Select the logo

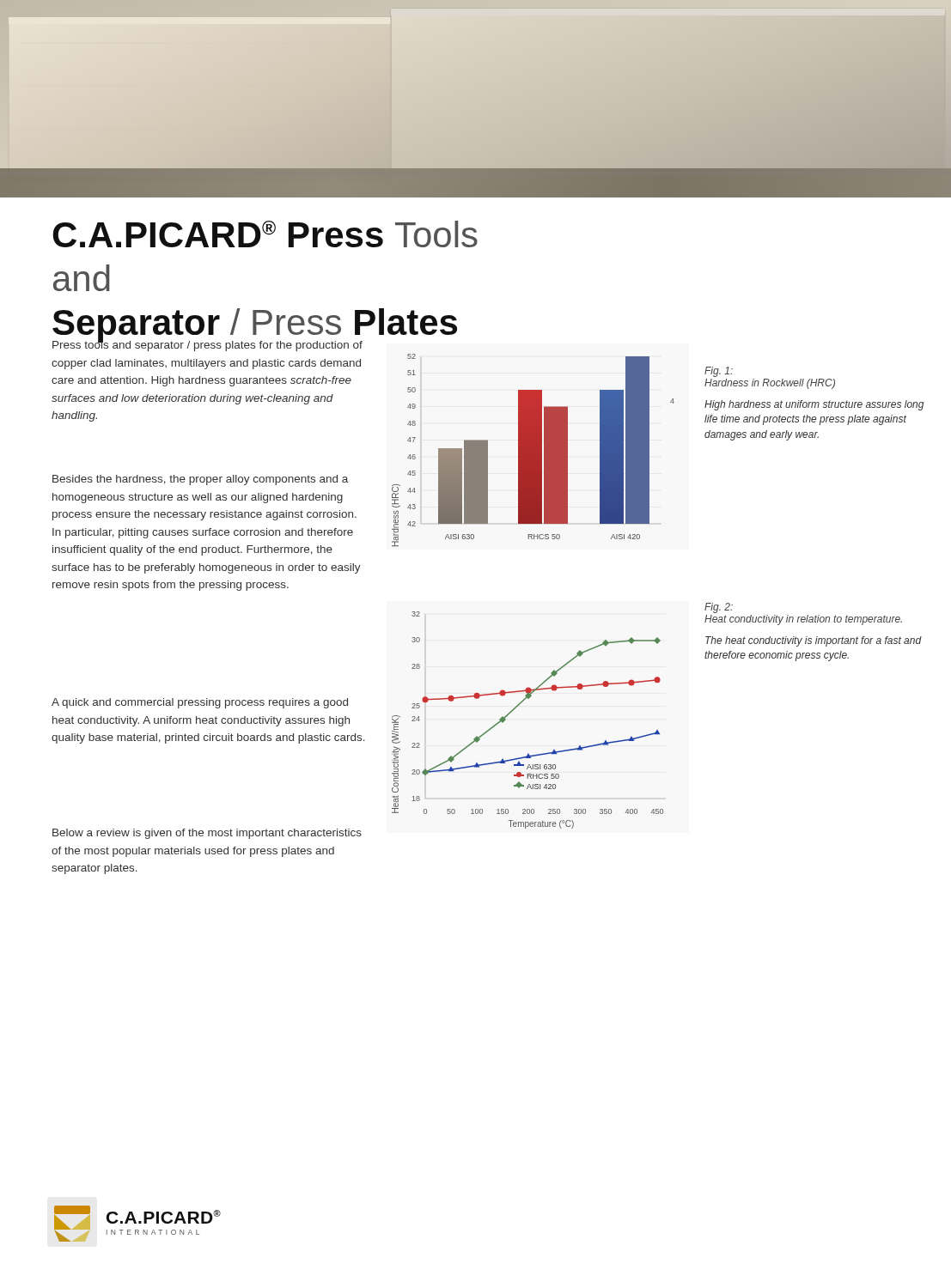point(134,1222)
